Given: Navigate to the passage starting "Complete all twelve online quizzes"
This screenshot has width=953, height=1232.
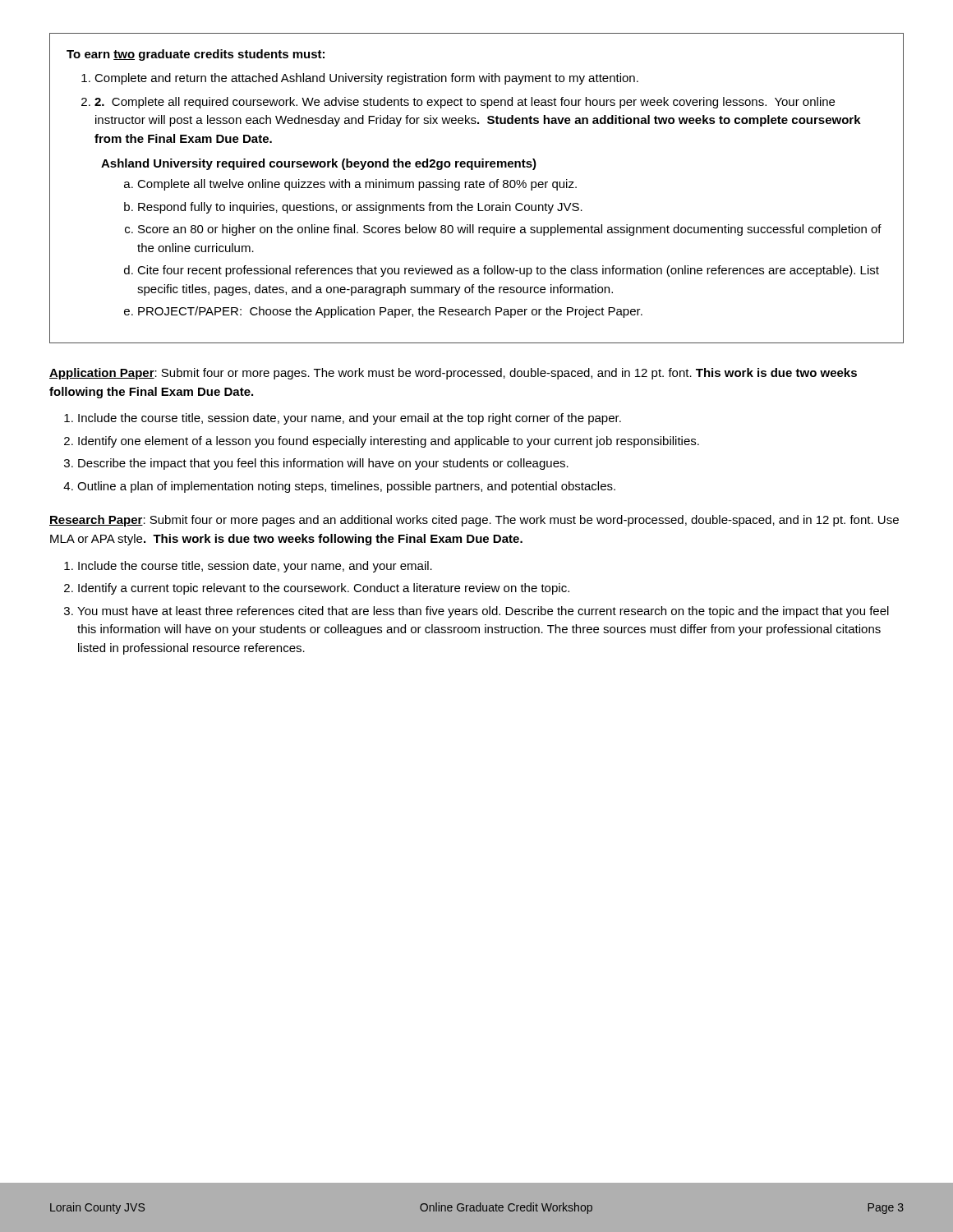Looking at the screenshot, I should pyautogui.click(x=357, y=184).
